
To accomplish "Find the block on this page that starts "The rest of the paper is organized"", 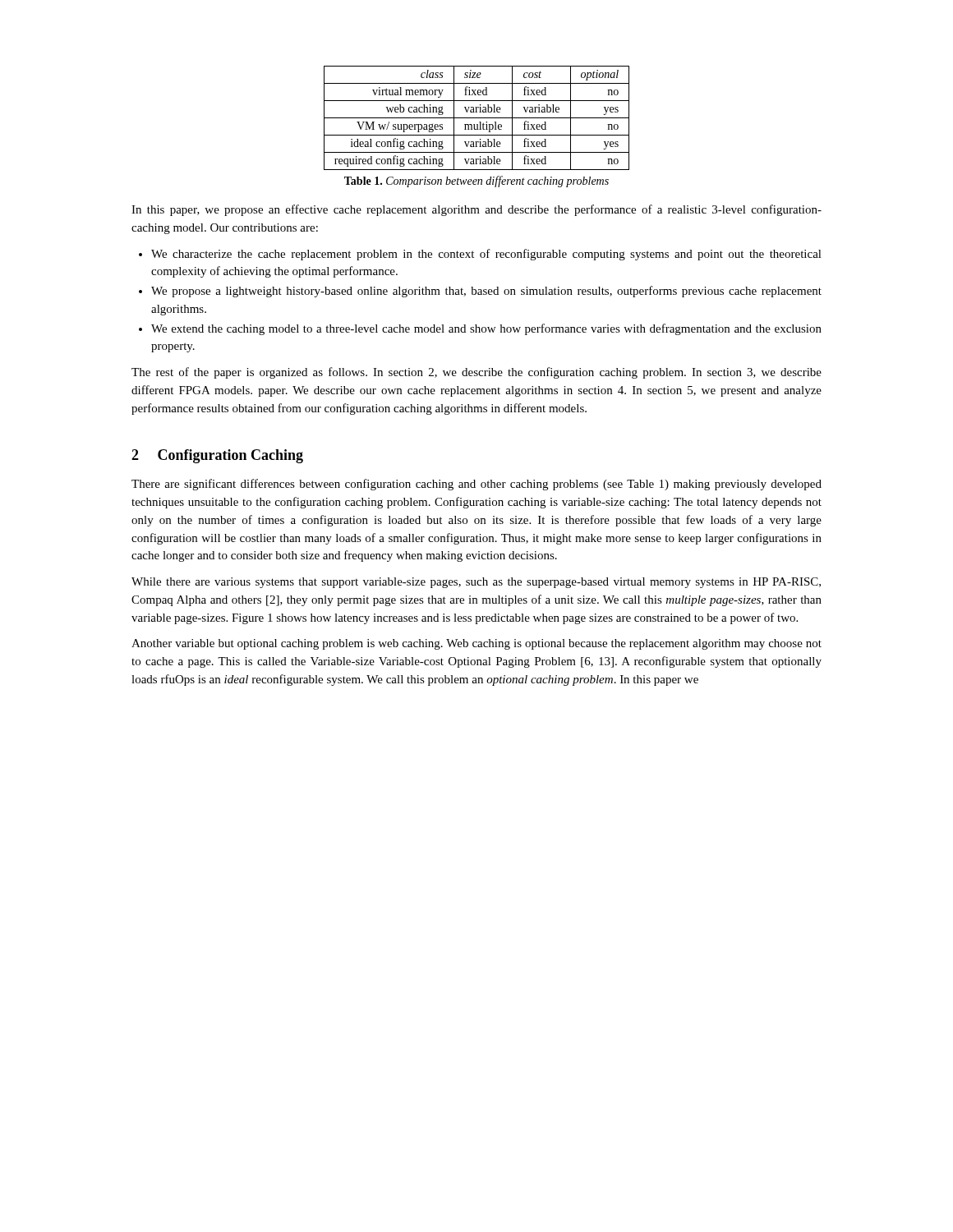I will tap(476, 390).
